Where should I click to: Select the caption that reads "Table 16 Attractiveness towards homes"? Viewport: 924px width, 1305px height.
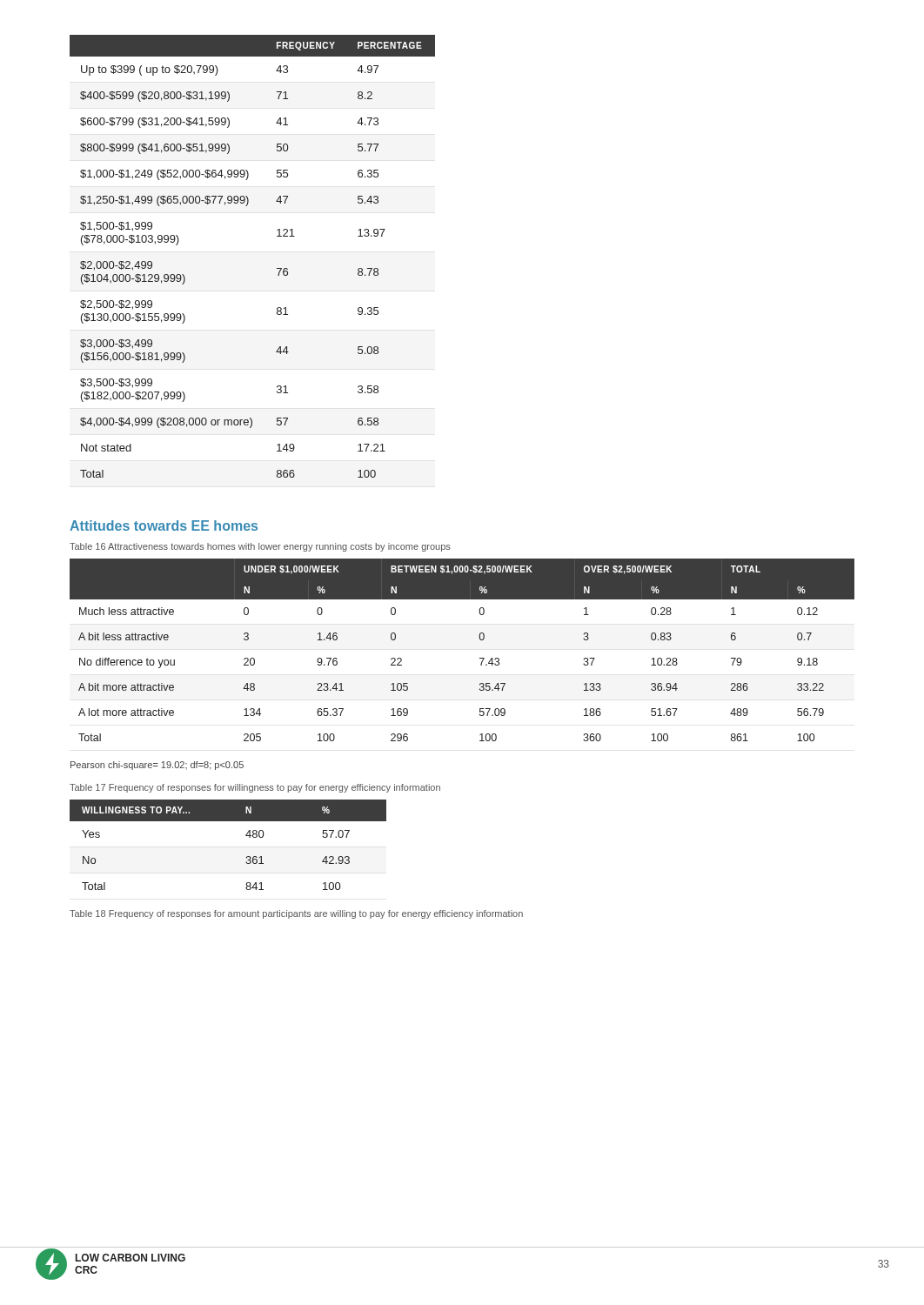point(260,546)
